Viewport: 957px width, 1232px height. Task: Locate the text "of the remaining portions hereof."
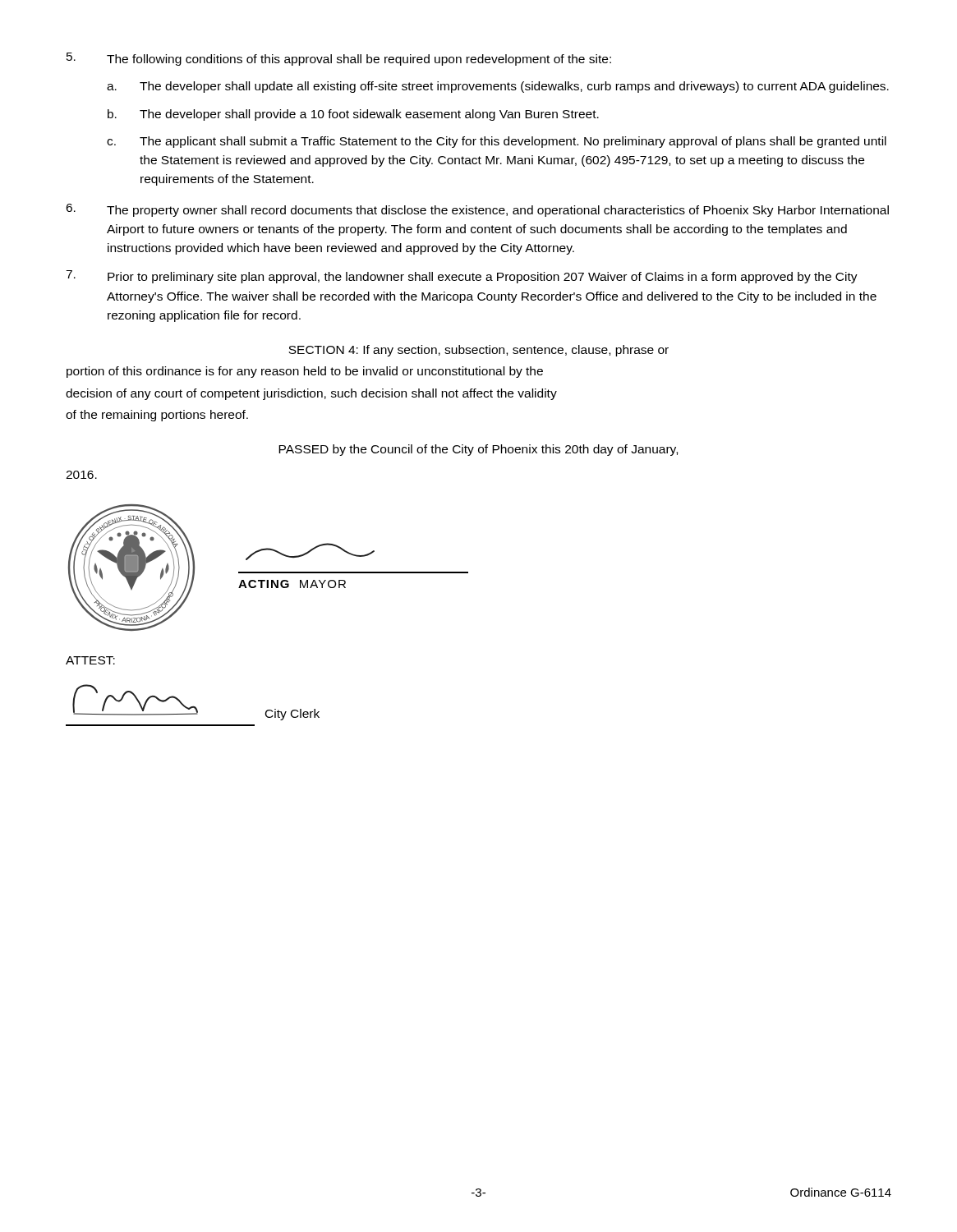(x=157, y=414)
